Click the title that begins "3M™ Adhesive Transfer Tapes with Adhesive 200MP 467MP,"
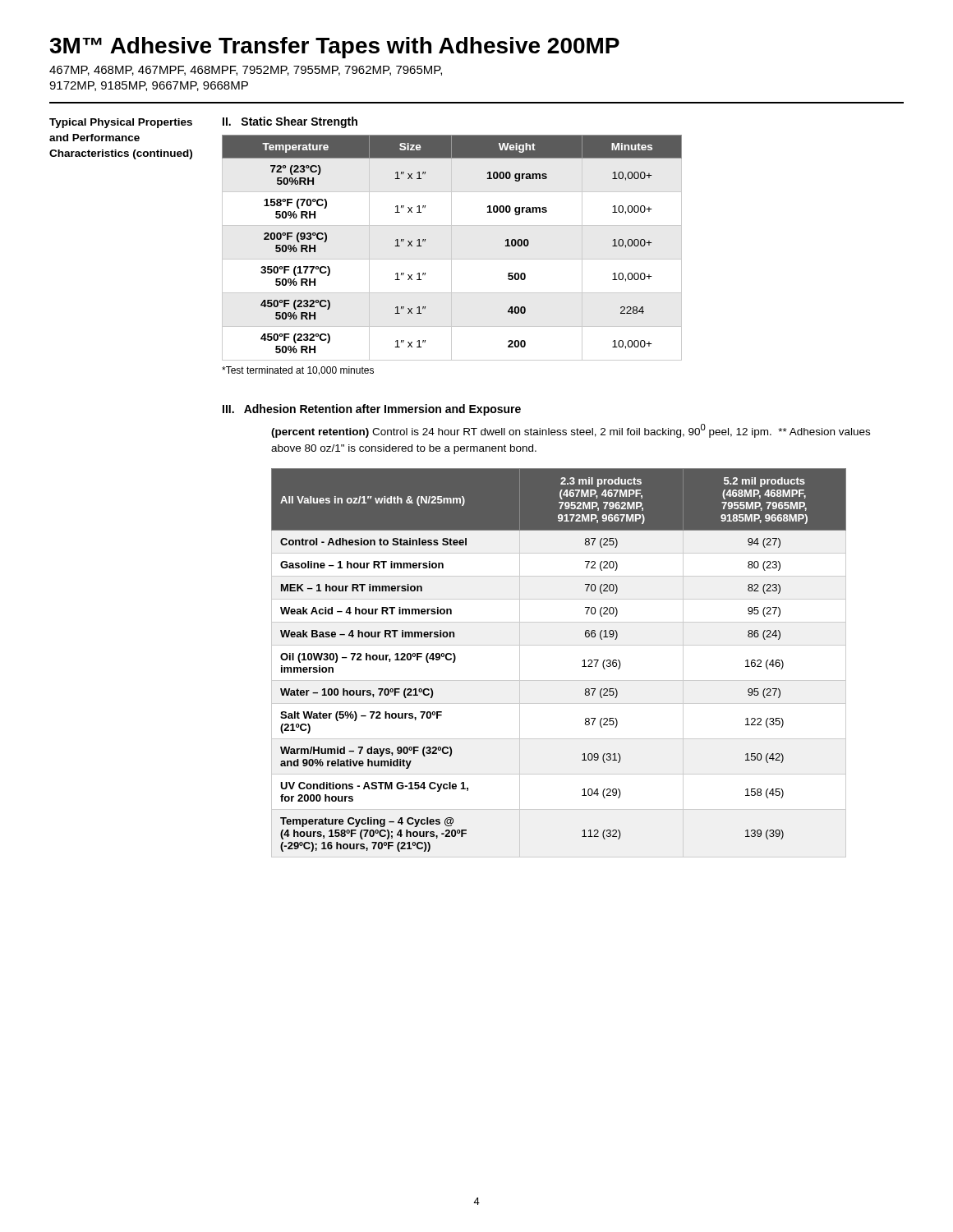 (x=476, y=62)
